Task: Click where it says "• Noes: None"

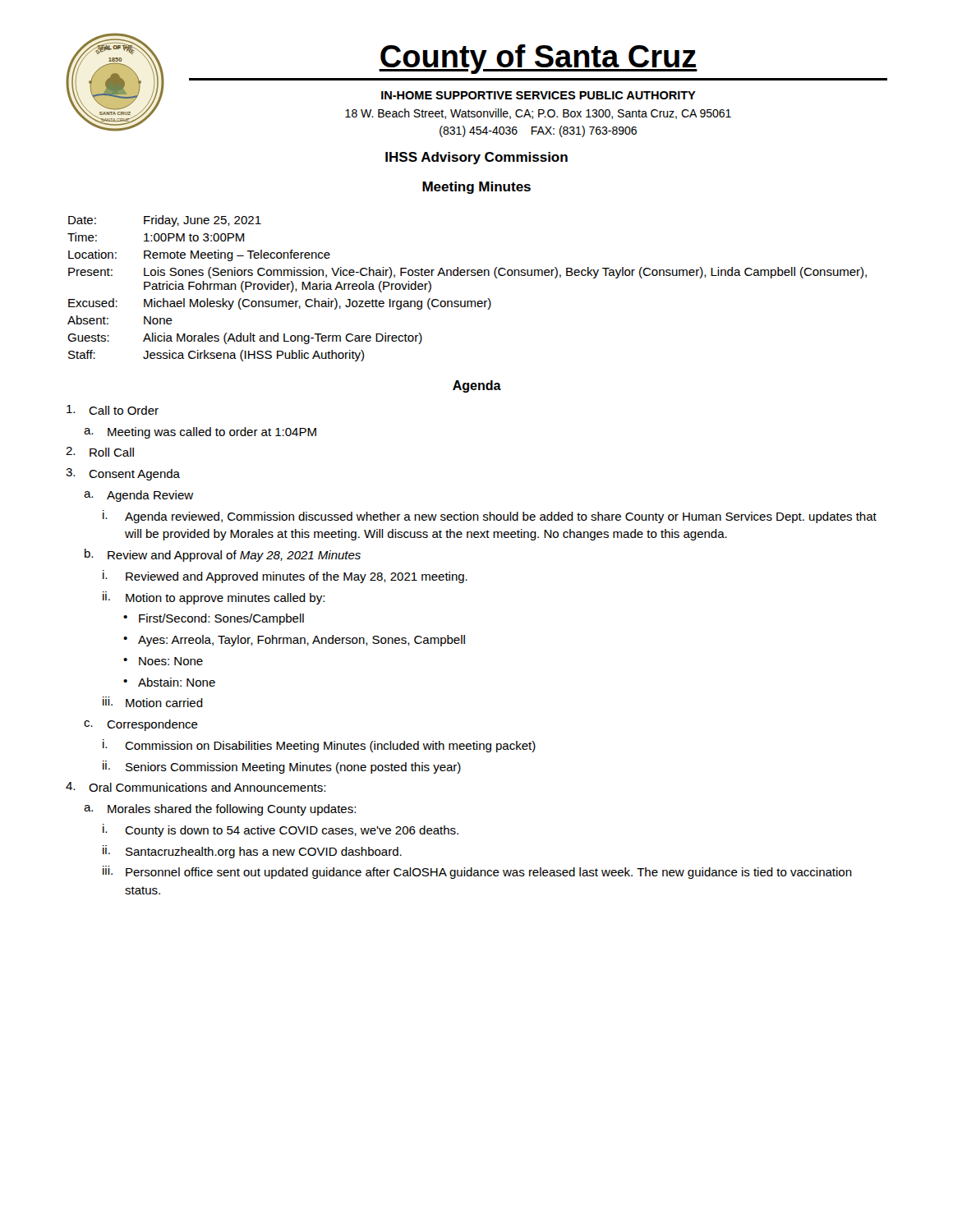Action: click(x=163, y=661)
